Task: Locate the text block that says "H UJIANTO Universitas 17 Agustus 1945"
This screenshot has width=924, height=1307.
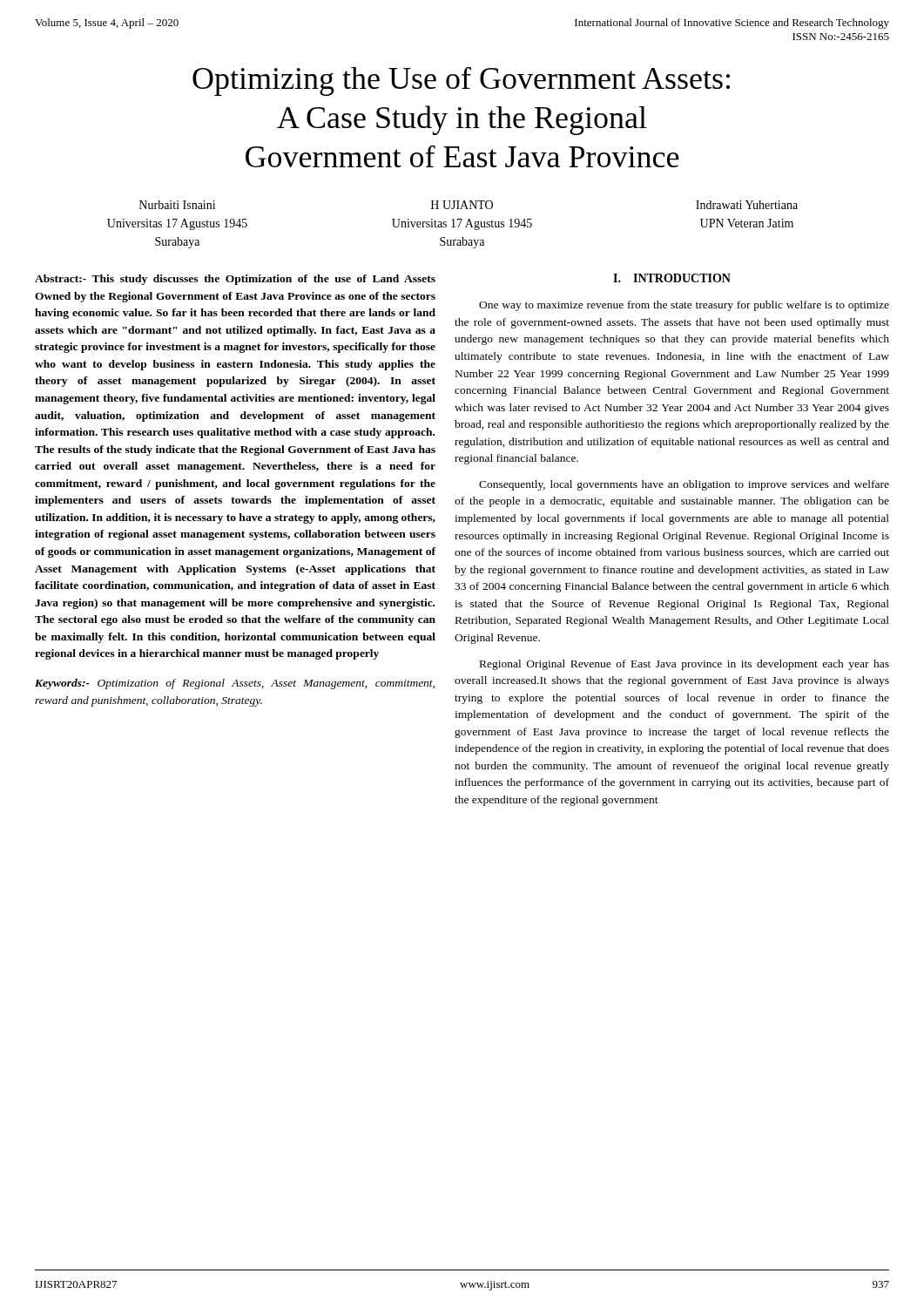Action: pyautogui.click(x=462, y=223)
